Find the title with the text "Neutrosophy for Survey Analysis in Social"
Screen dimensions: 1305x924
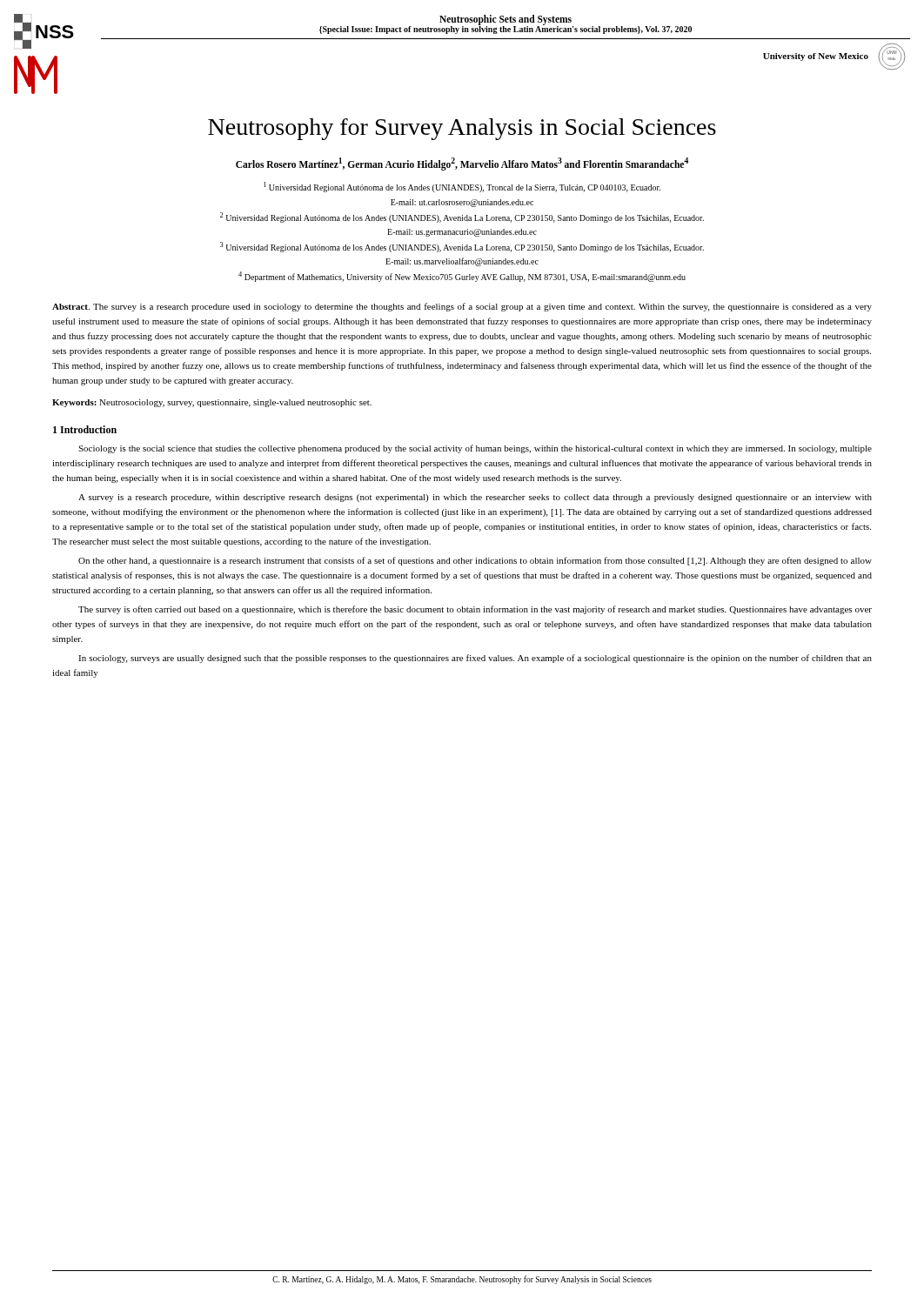[x=462, y=127]
